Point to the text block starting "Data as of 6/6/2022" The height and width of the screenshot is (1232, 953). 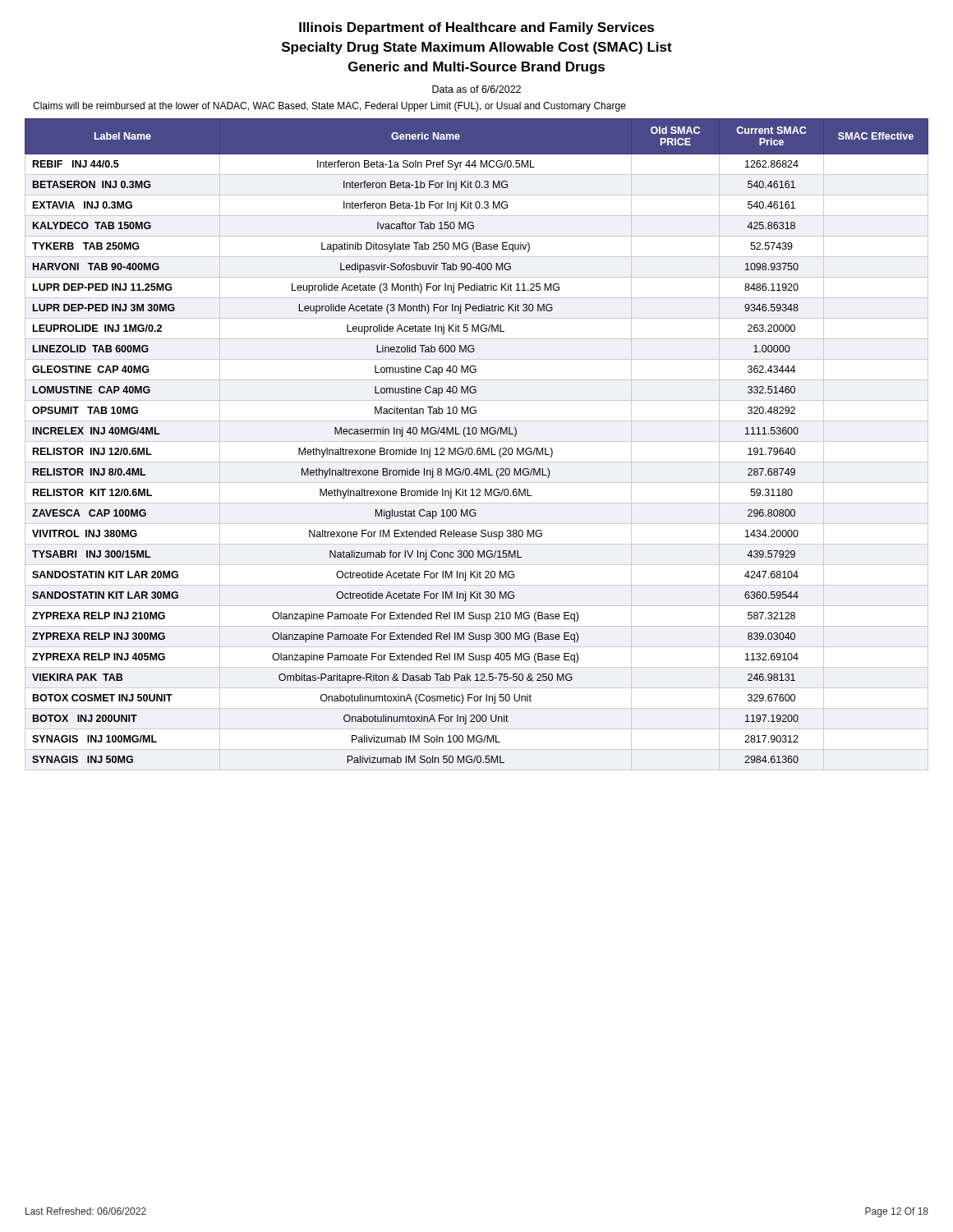tap(476, 90)
